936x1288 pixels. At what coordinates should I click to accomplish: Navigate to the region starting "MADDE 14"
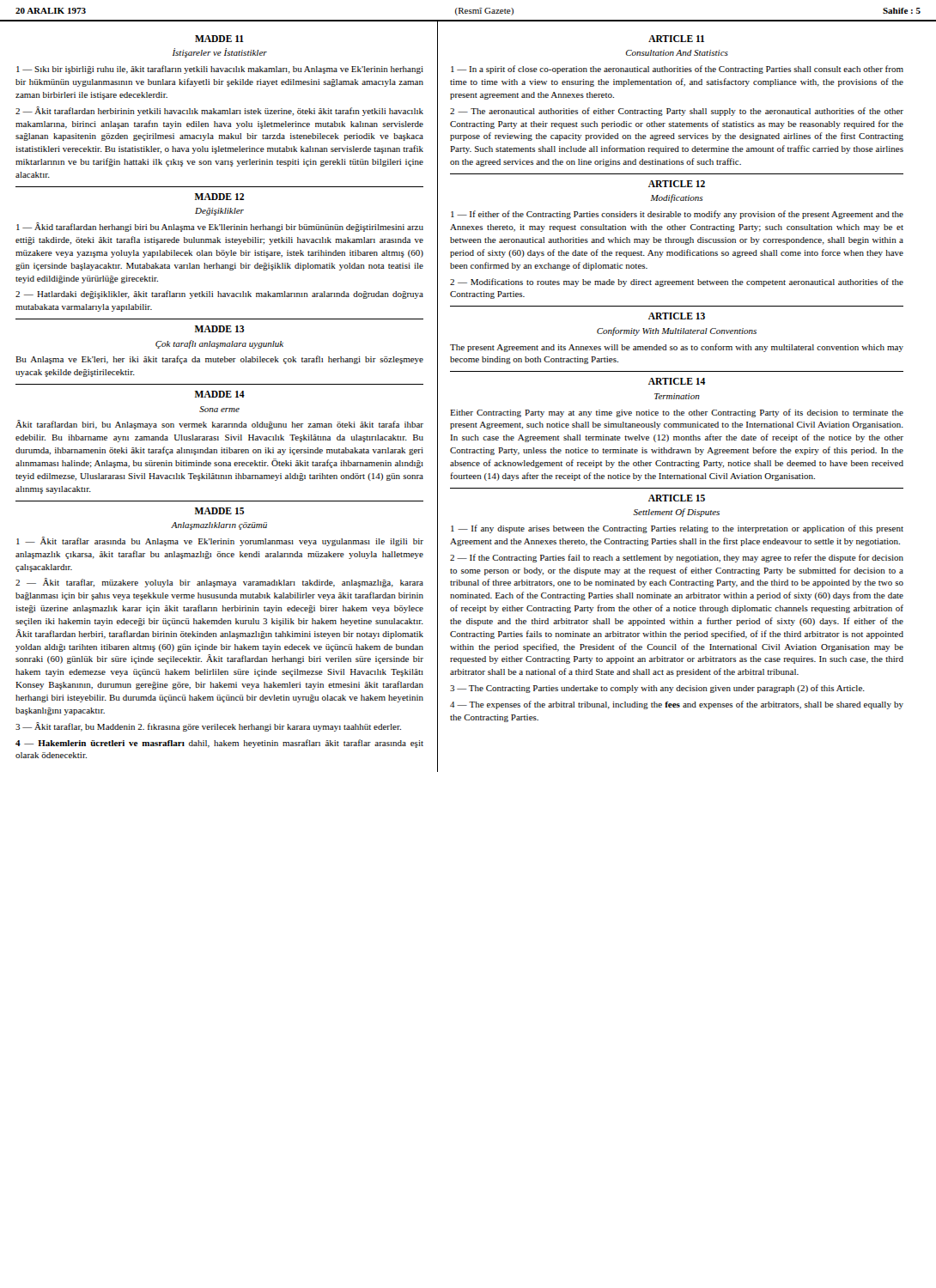tap(219, 394)
